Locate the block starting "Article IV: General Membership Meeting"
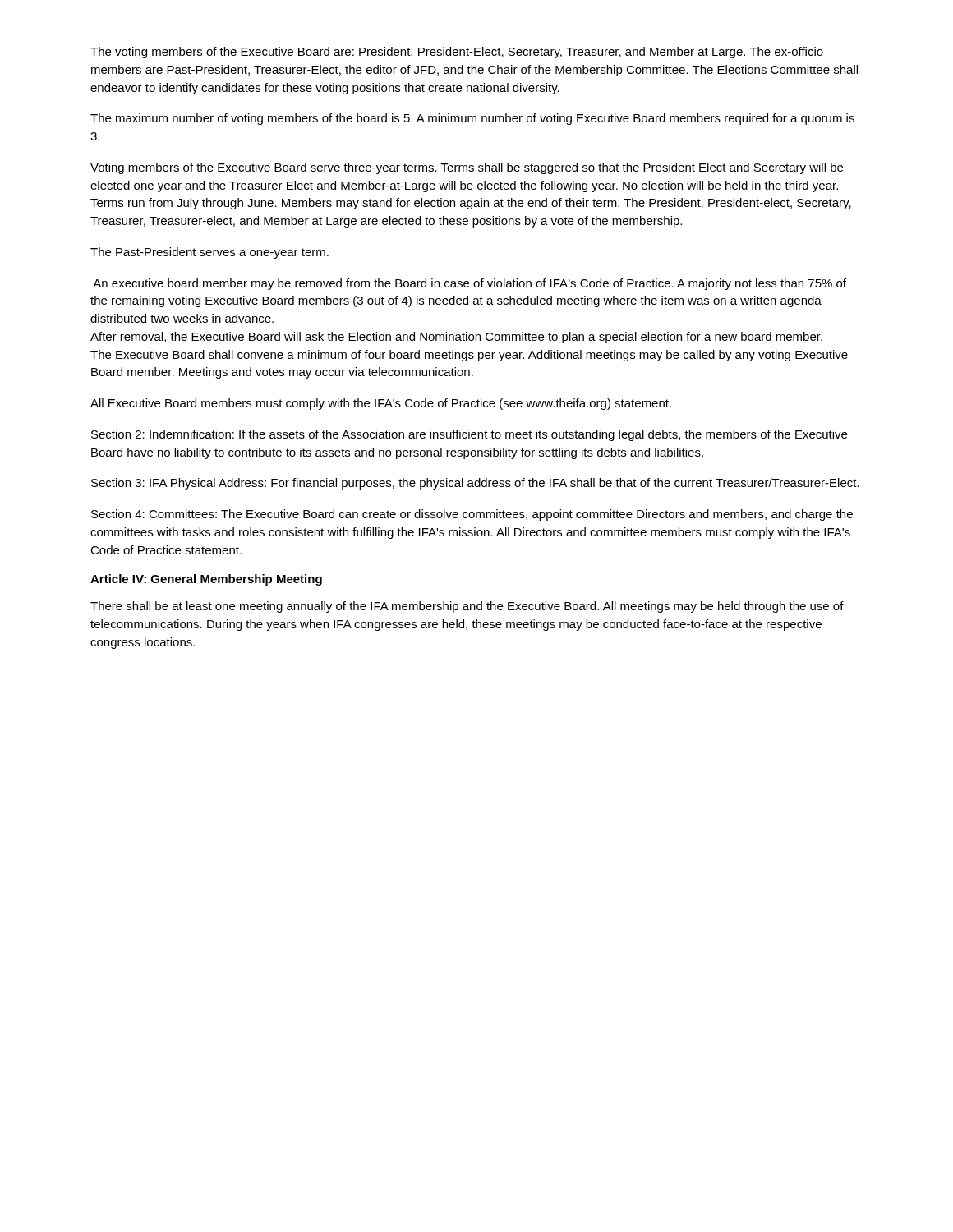The width and height of the screenshot is (953, 1232). (x=206, y=579)
